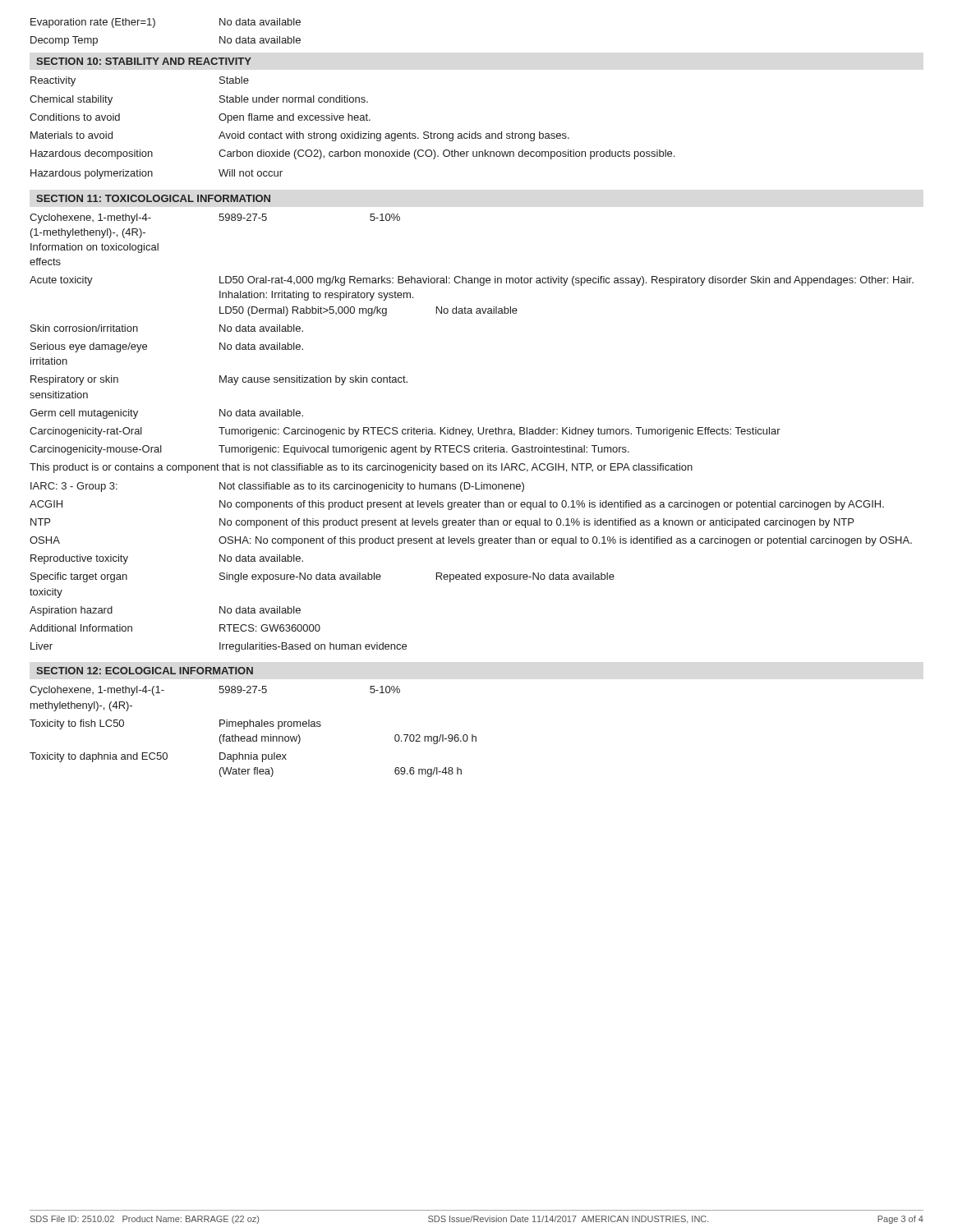This screenshot has height=1232, width=953.
Task: Where is the passage that starts "Carcinogenicity-mouse-Oral Tumorigenic: Equivocal tumorigenic agent by RTECS"?
Action: coord(476,449)
